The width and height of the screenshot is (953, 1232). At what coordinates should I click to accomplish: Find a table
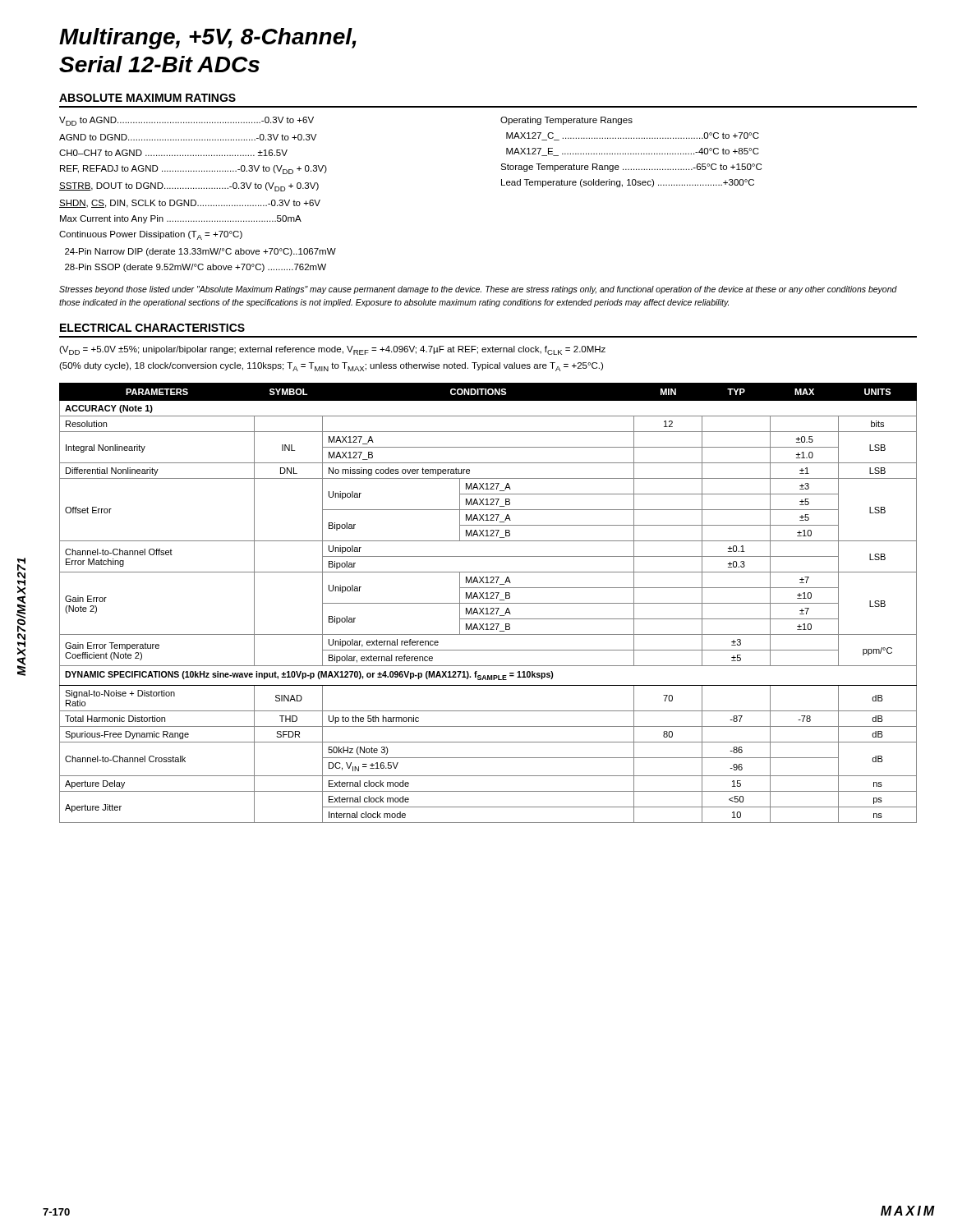coord(488,603)
